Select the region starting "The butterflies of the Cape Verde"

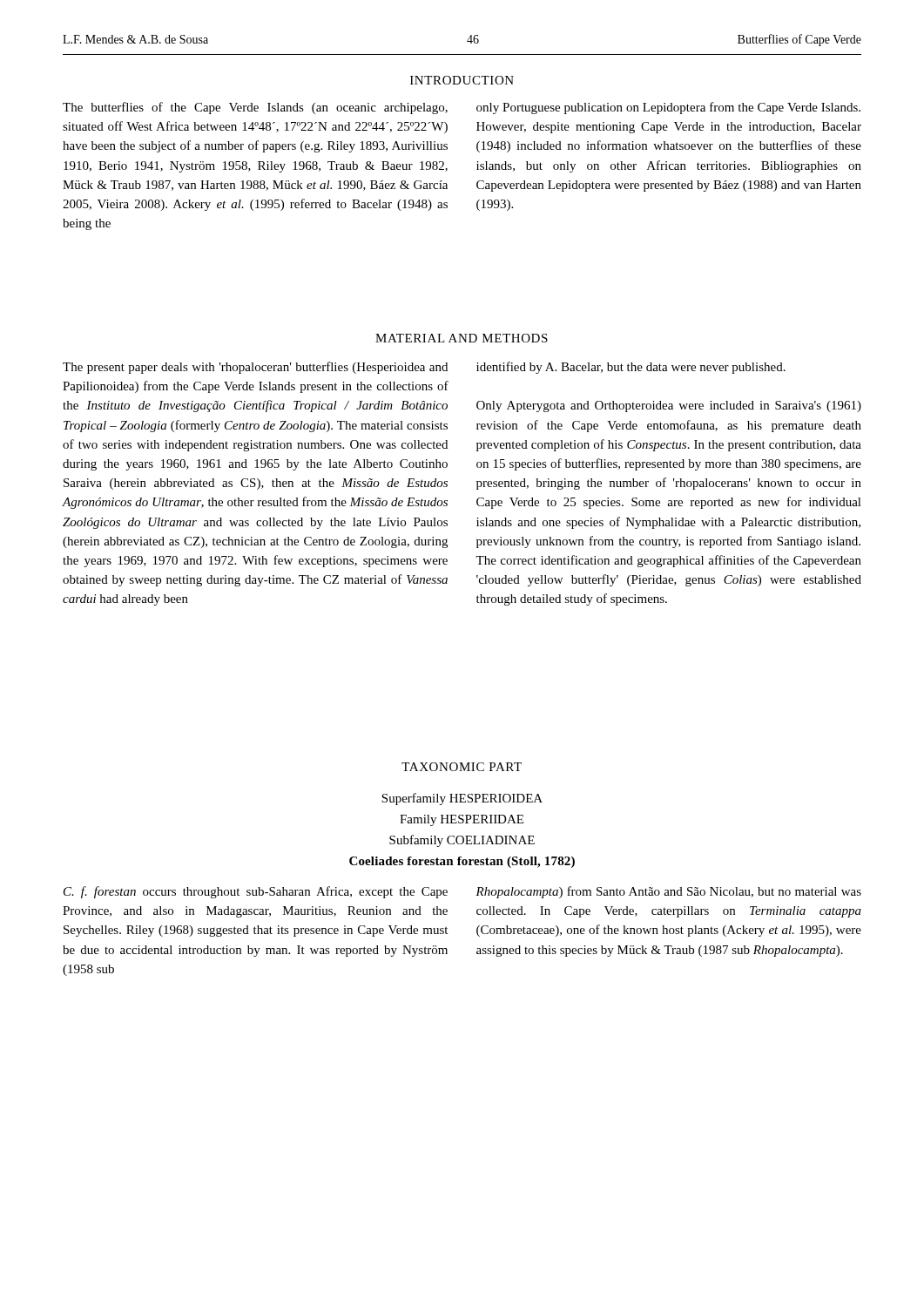[x=255, y=165]
